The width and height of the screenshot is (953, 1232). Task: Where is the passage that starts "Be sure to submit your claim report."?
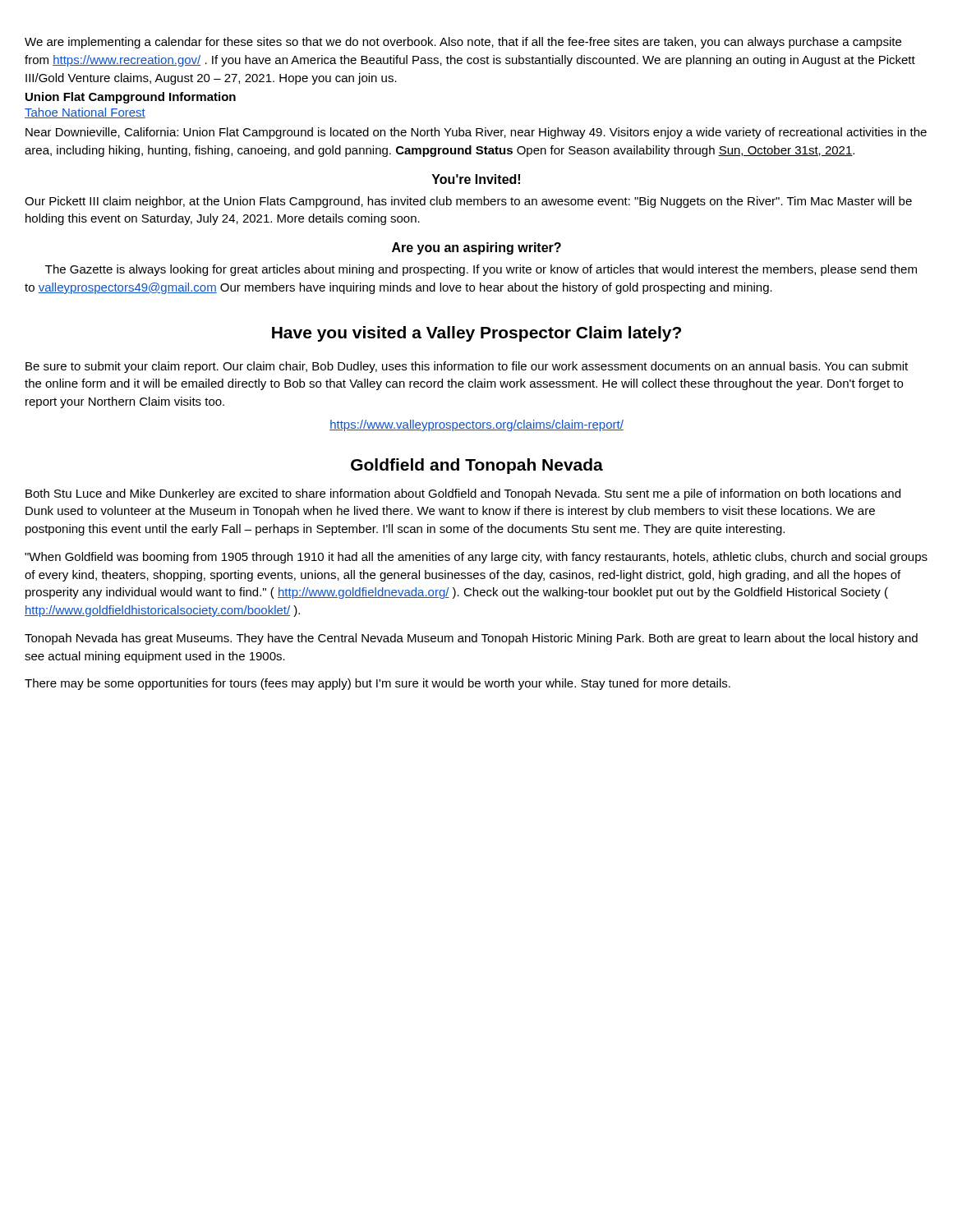point(466,383)
